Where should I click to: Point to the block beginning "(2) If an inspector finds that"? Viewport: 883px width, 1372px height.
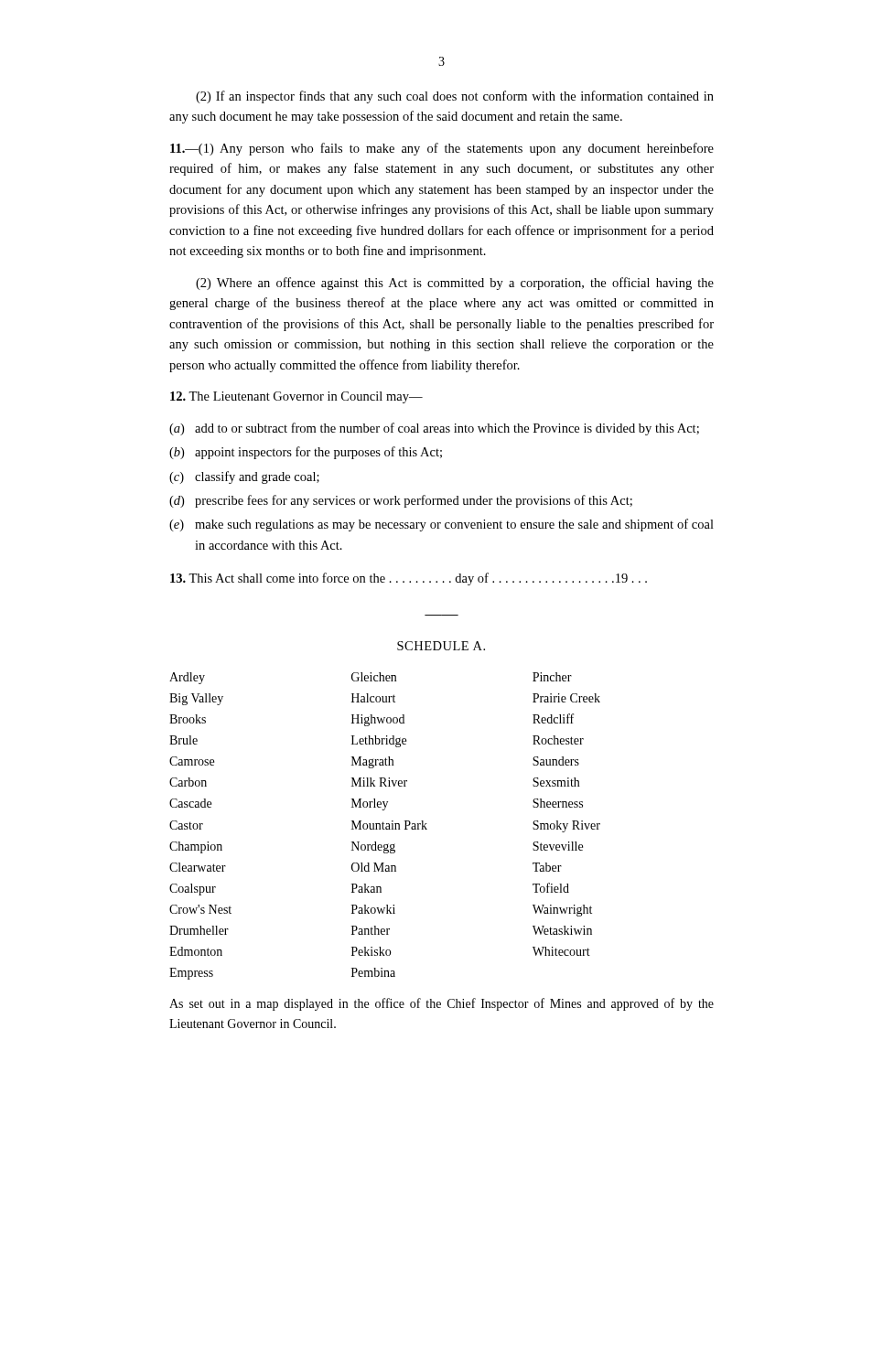tap(442, 107)
